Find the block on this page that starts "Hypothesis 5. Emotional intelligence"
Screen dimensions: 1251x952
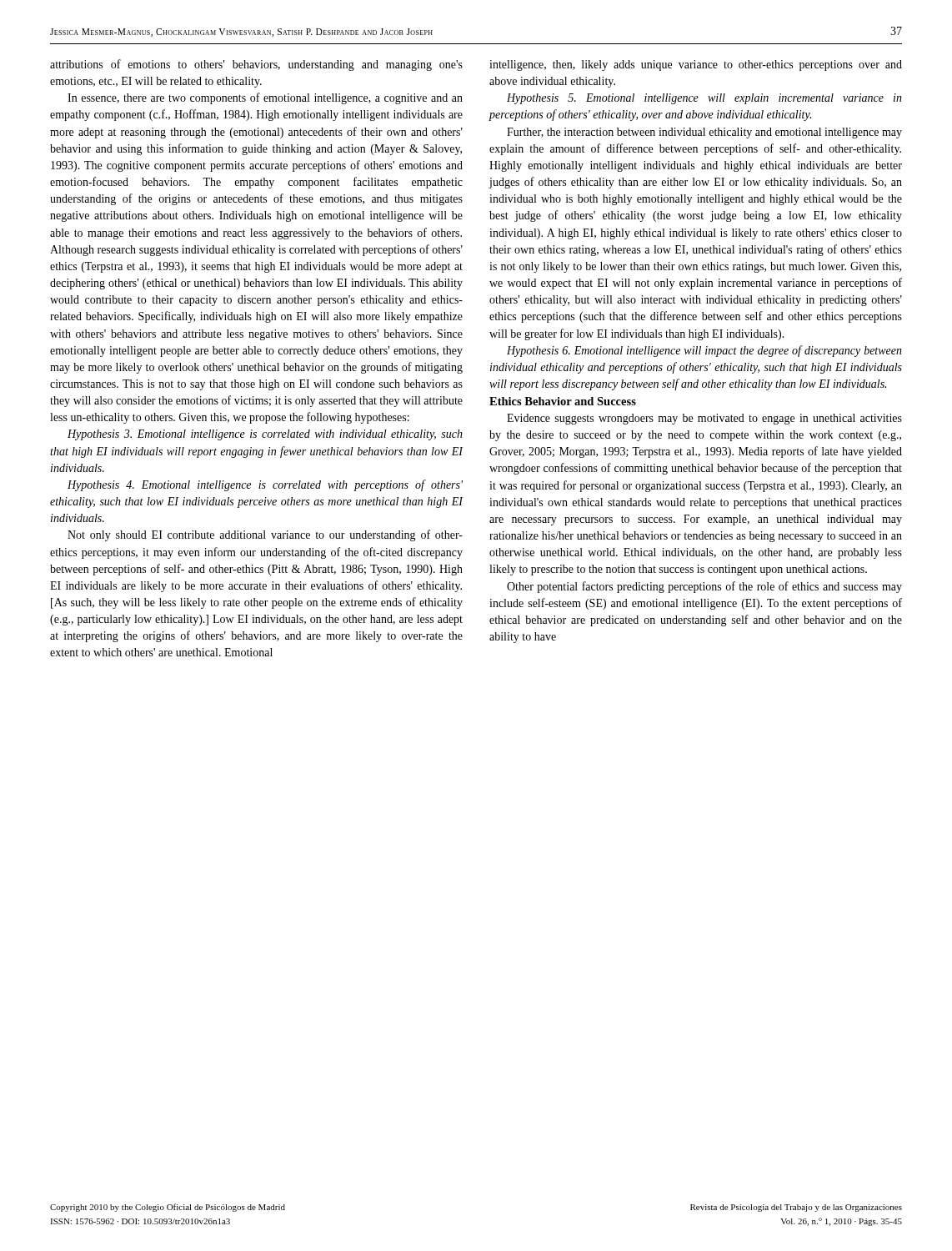(696, 107)
